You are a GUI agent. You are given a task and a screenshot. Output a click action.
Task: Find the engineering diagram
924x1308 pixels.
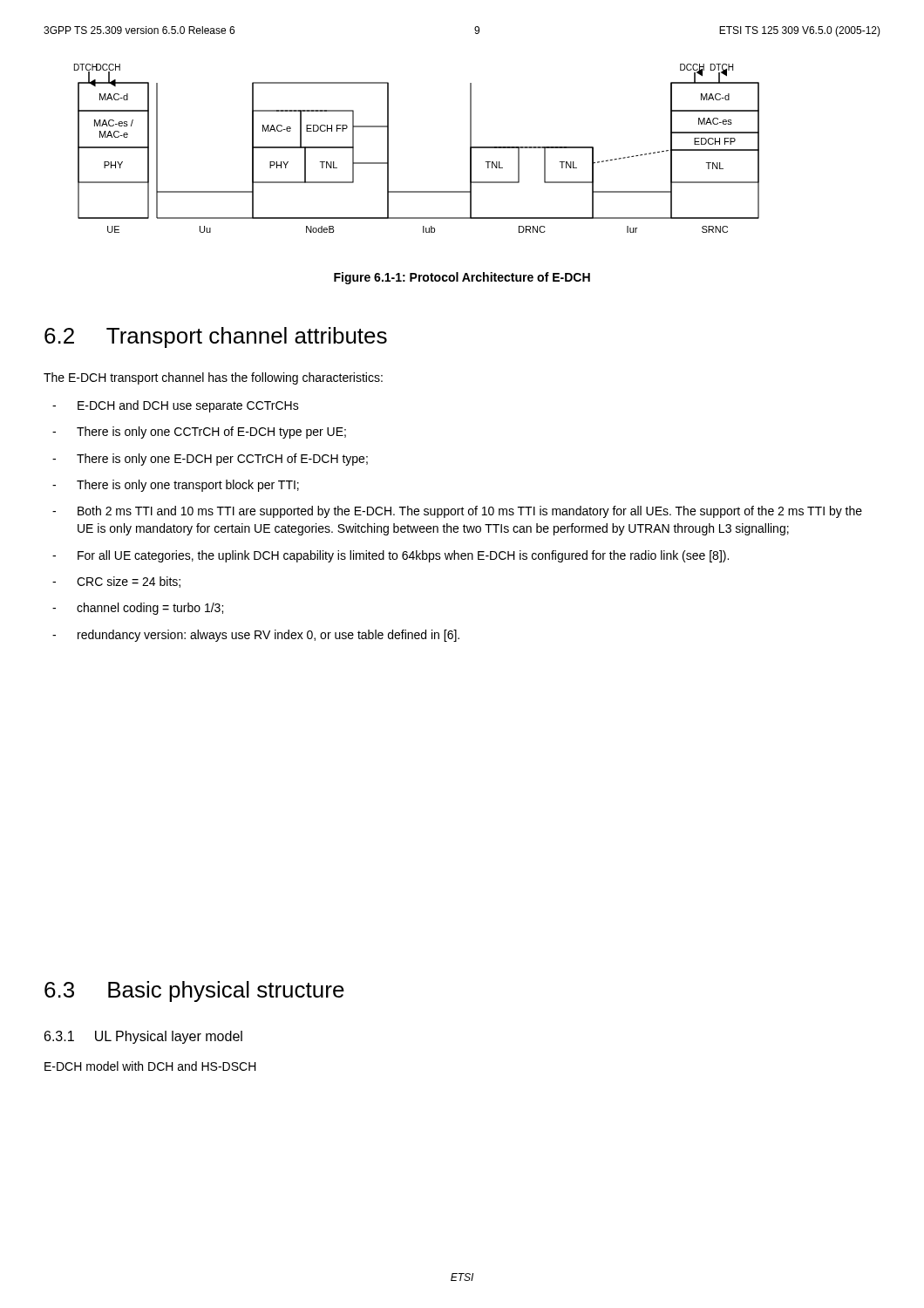[x=462, y=161]
